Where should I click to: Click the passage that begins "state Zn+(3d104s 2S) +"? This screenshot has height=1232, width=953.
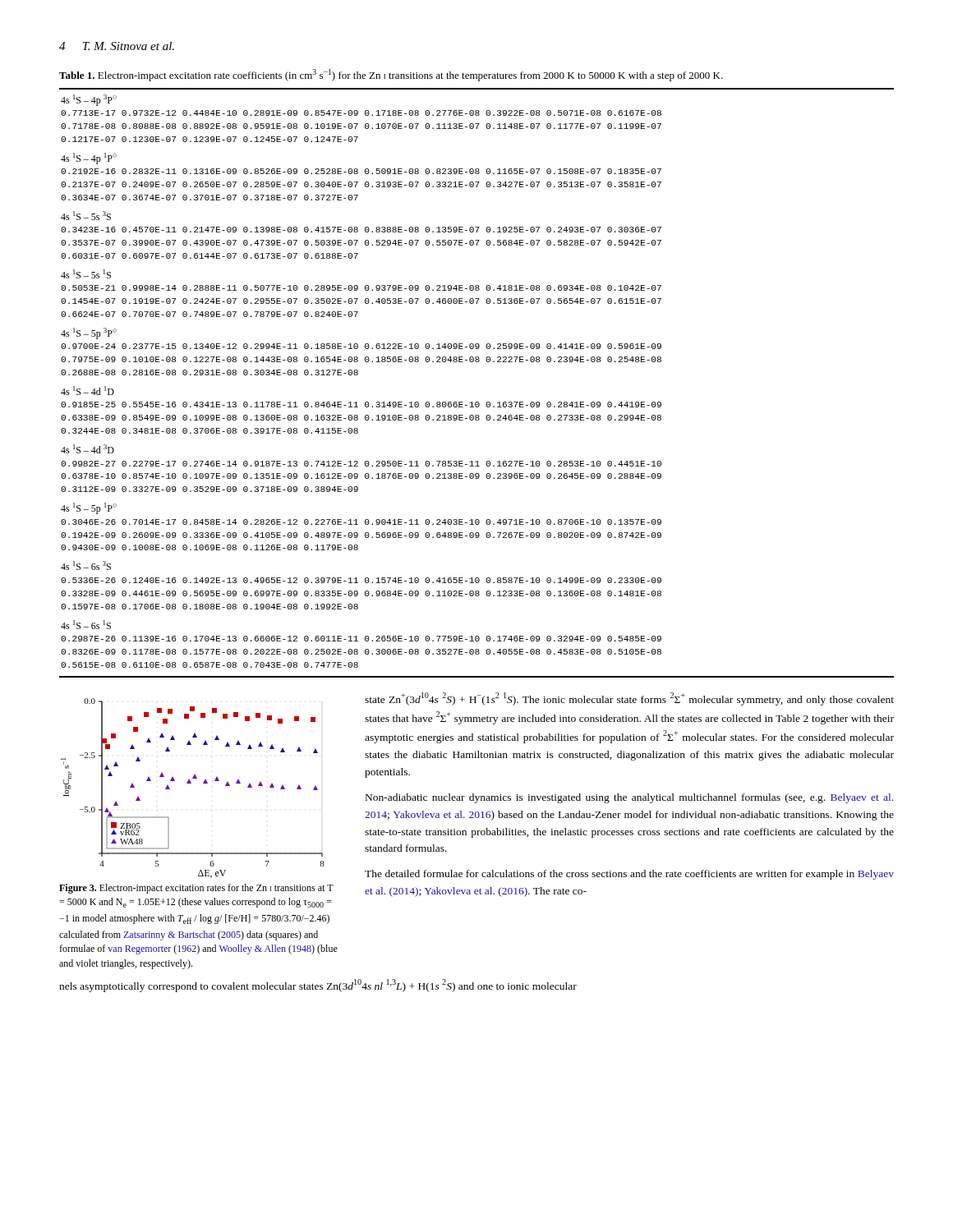(x=629, y=734)
